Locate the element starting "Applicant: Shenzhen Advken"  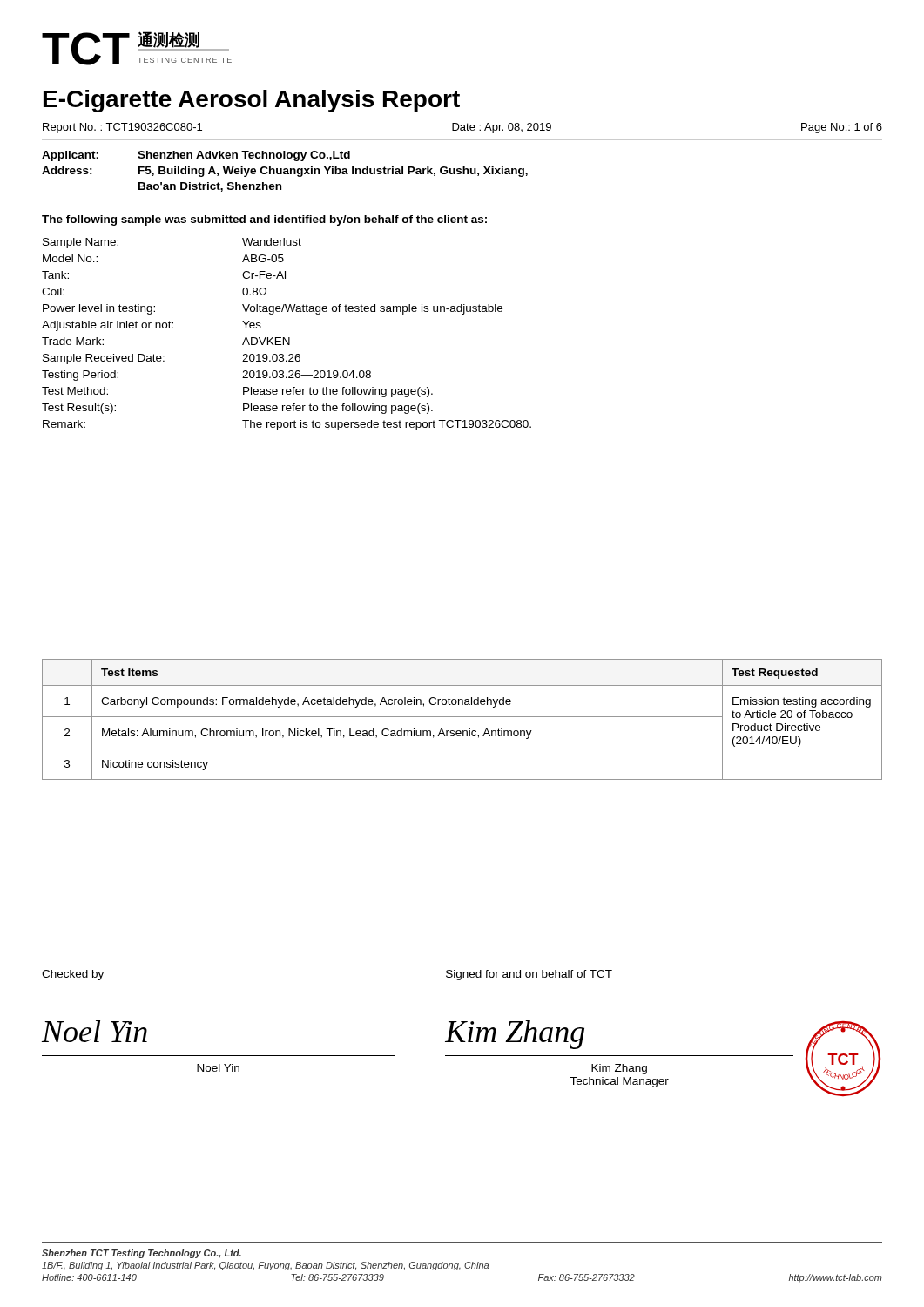tap(462, 170)
